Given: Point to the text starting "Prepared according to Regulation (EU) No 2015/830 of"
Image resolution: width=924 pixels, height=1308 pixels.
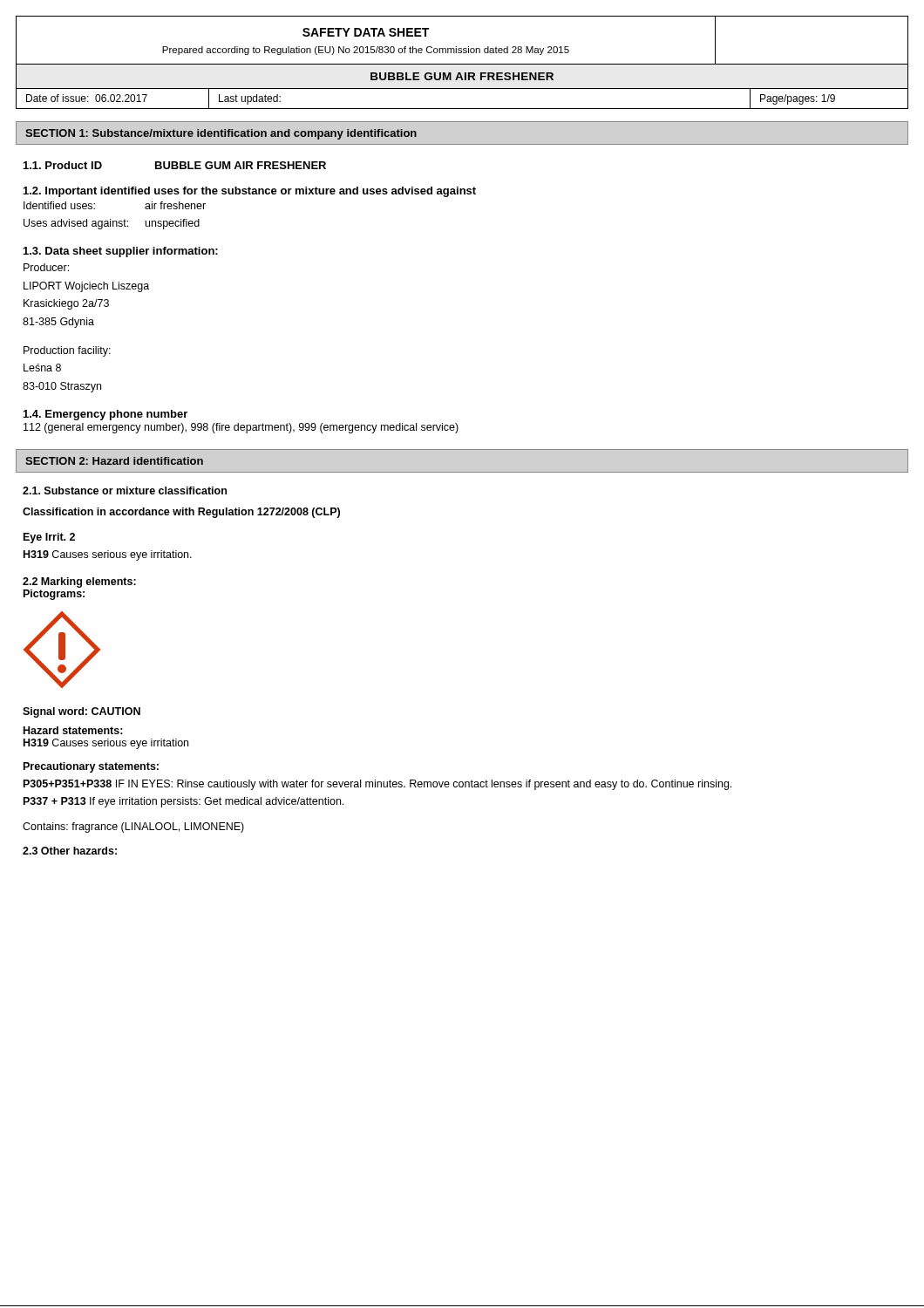Looking at the screenshot, I should click(366, 50).
